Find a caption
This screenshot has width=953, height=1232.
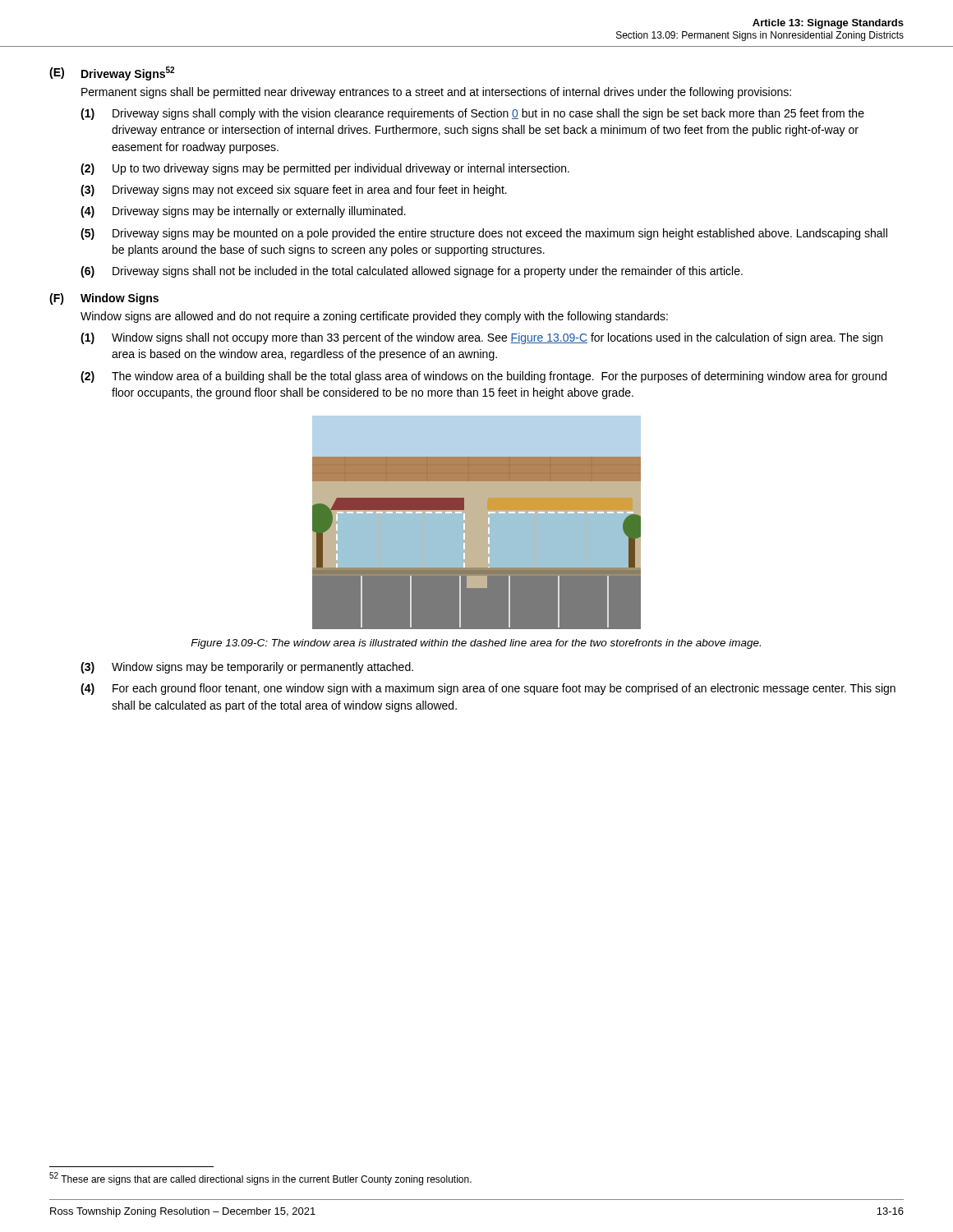(476, 643)
